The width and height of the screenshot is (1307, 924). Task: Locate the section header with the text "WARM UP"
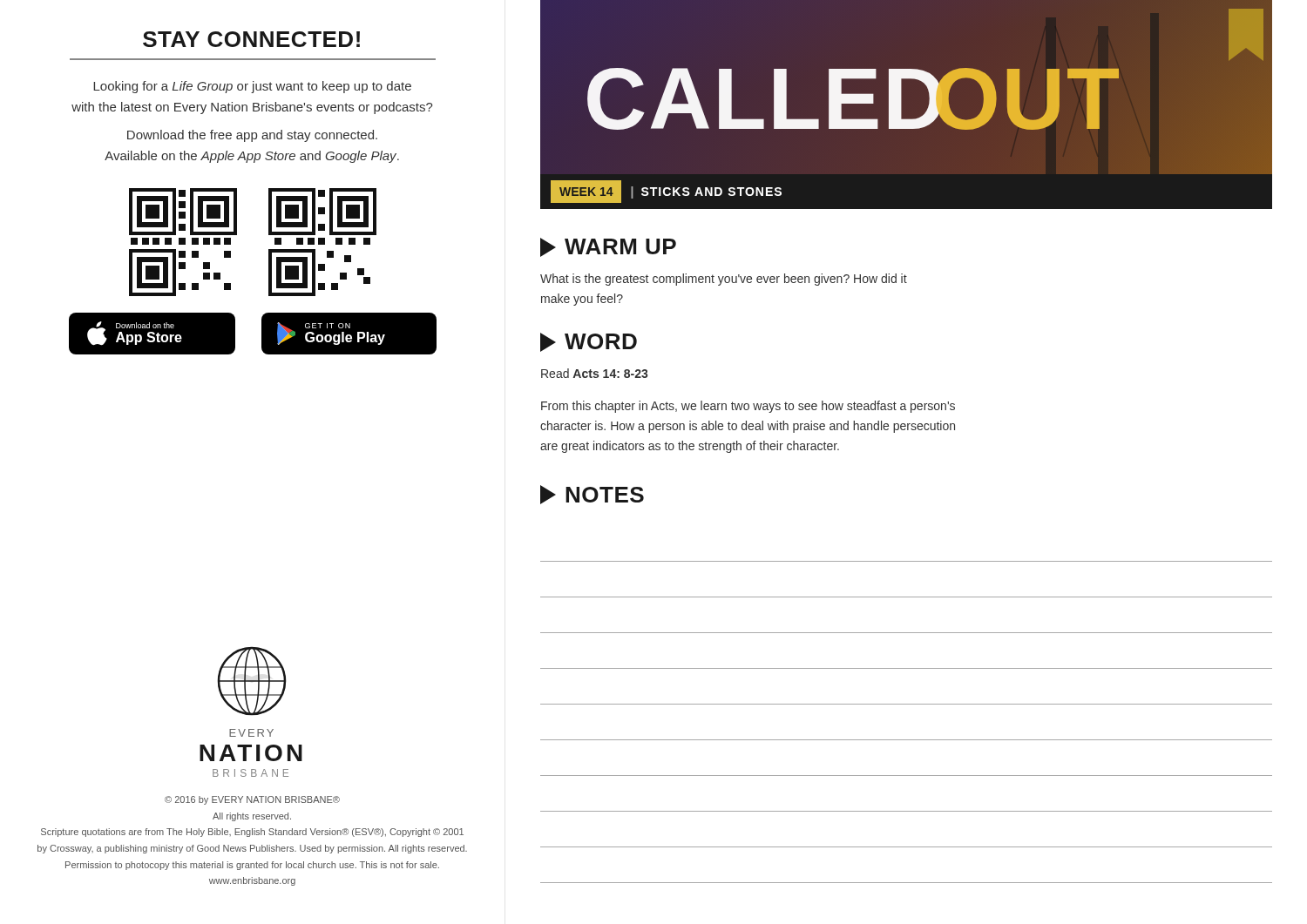609,247
